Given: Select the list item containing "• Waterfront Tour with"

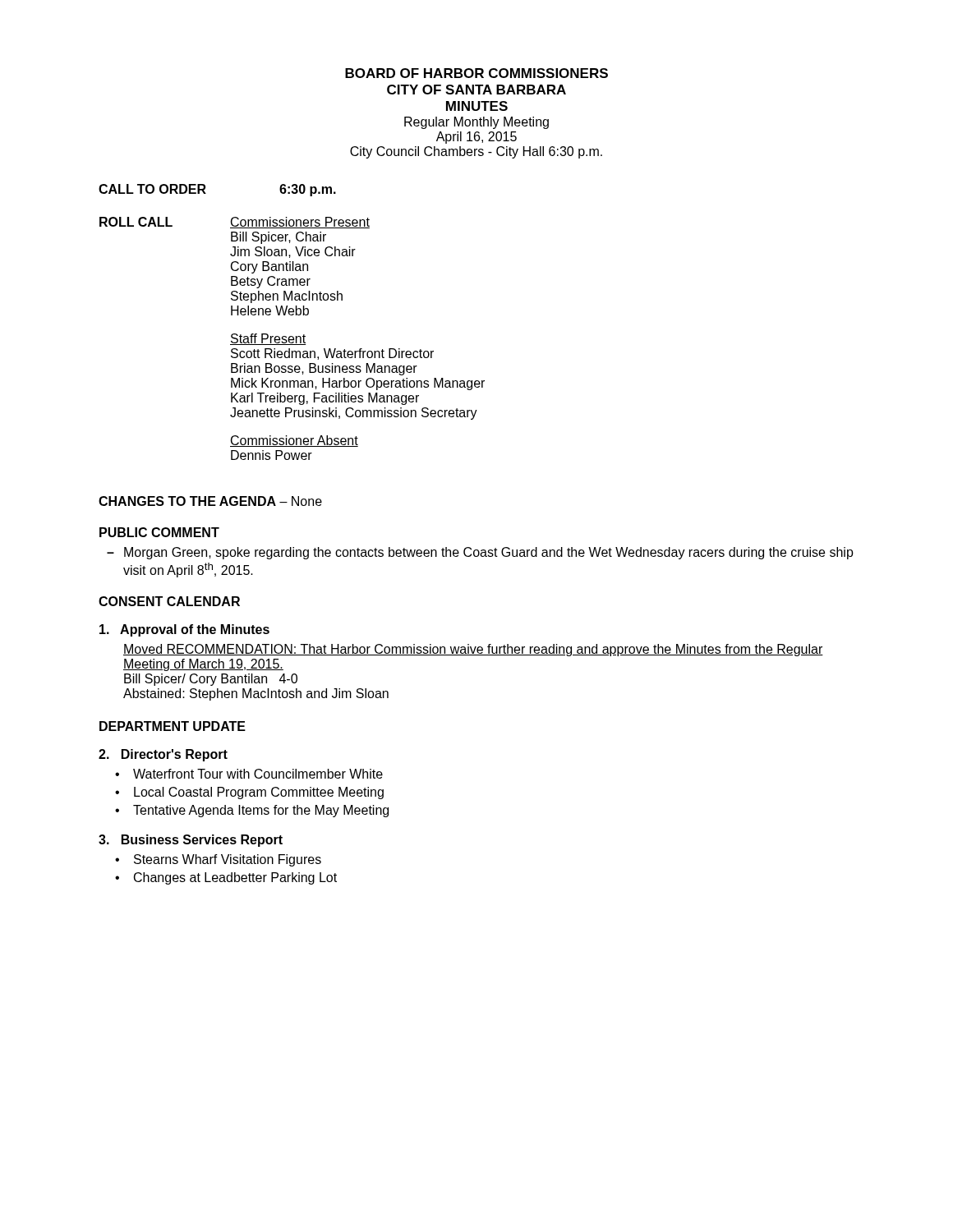Looking at the screenshot, I should click(249, 775).
